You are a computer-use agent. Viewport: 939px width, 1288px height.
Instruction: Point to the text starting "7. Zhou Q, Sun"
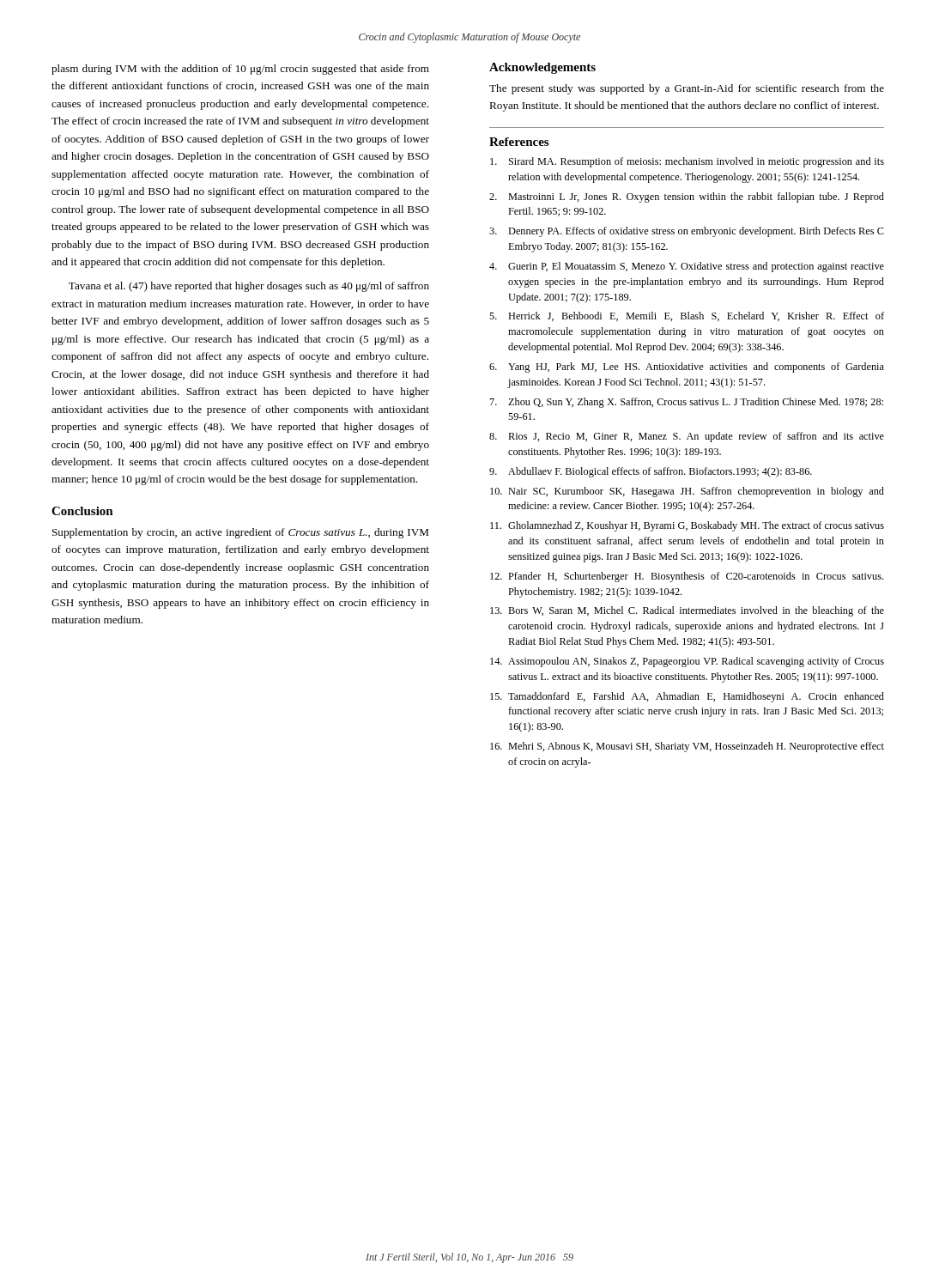(x=687, y=410)
